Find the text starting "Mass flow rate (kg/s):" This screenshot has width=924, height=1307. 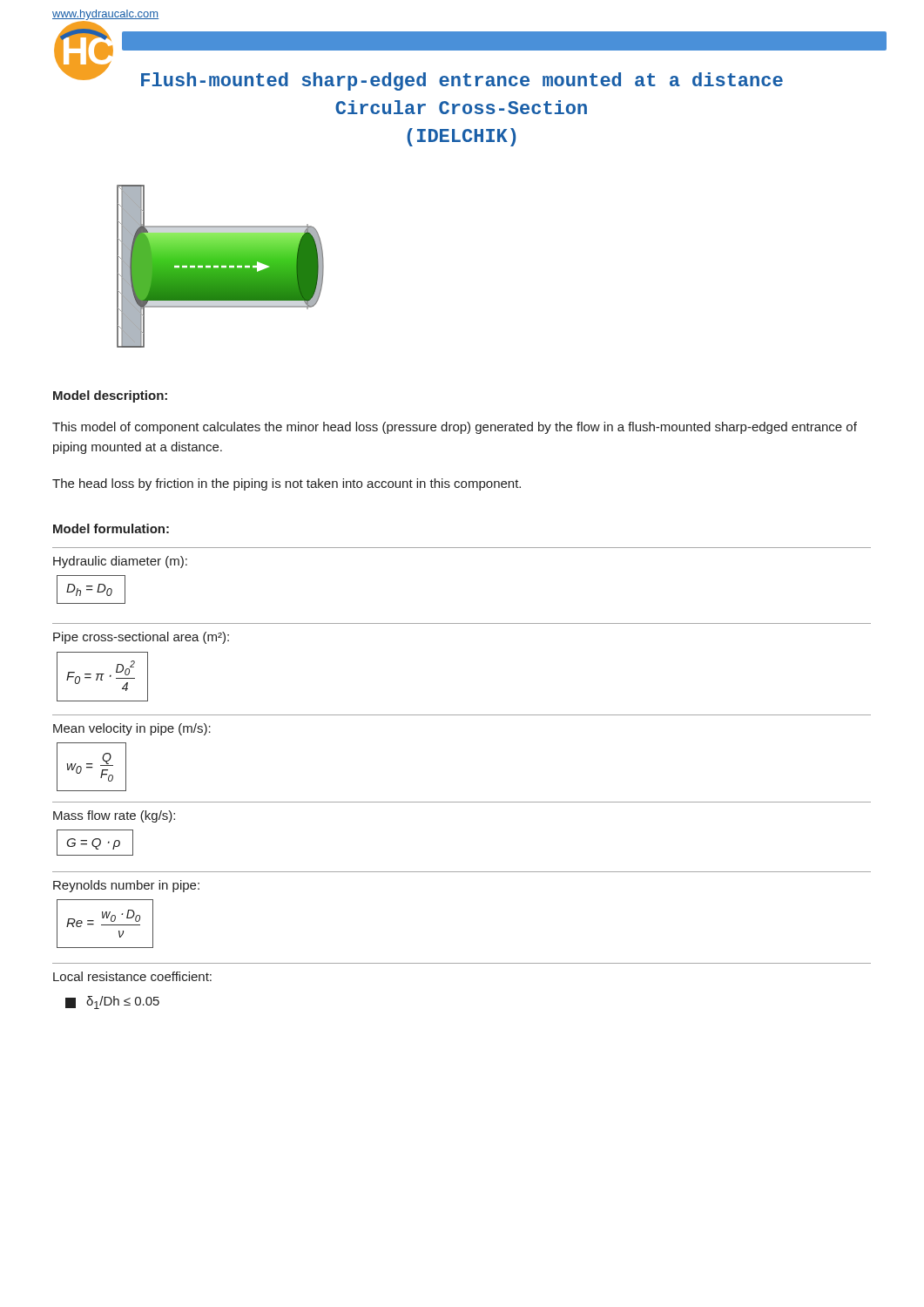[114, 815]
